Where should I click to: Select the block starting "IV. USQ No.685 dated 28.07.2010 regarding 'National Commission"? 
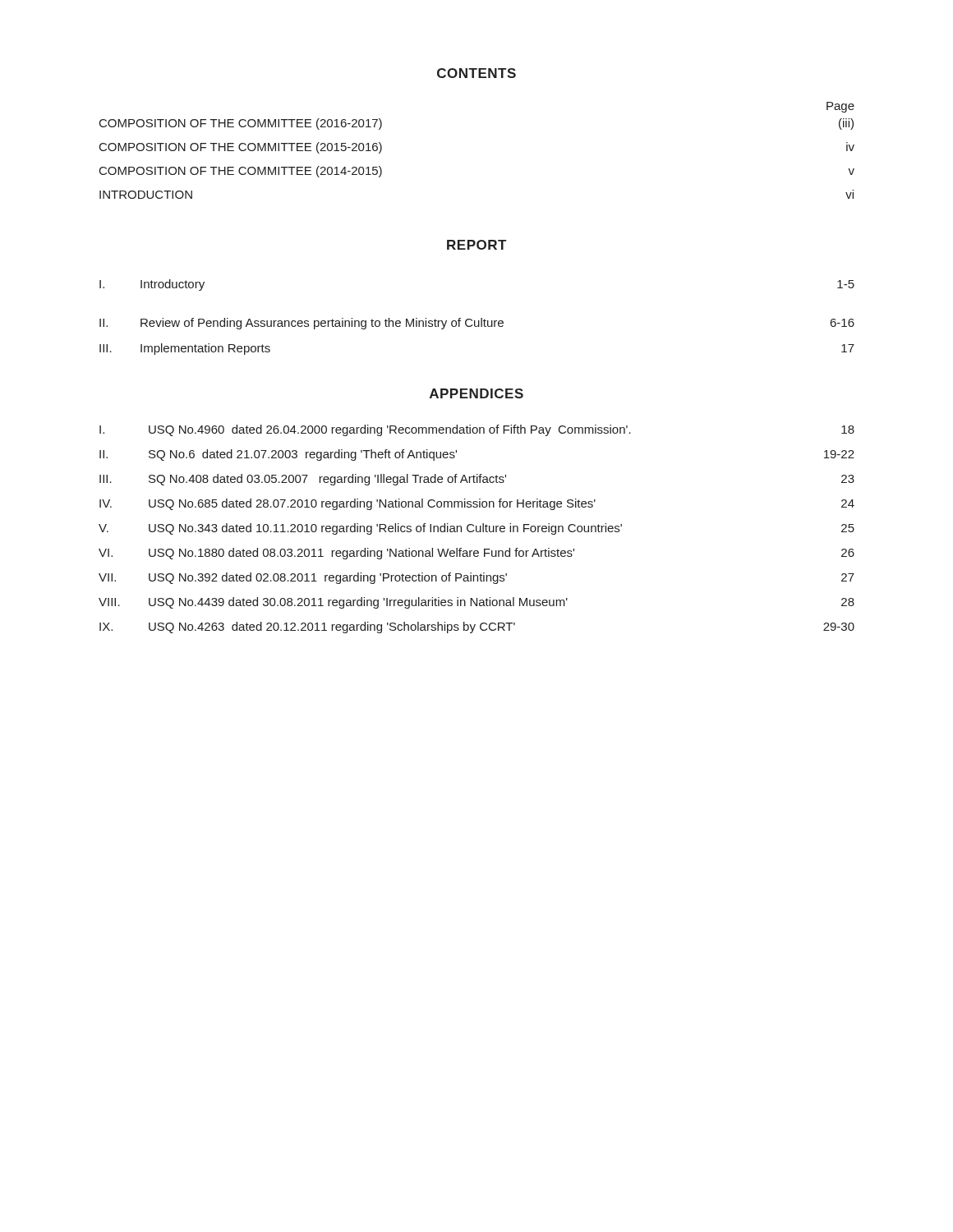coord(476,503)
